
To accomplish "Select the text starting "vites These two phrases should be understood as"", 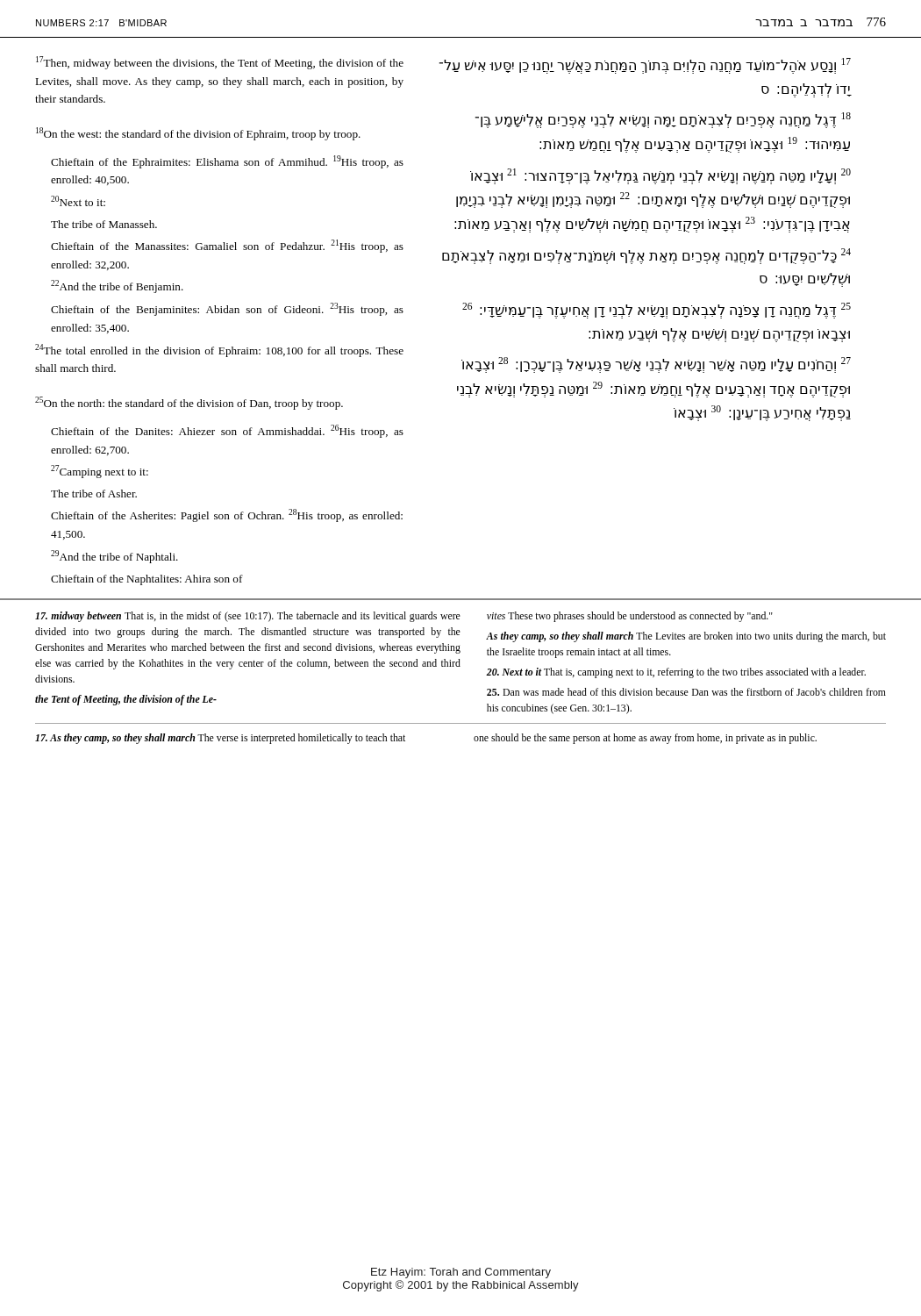I will click(x=686, y=663).
